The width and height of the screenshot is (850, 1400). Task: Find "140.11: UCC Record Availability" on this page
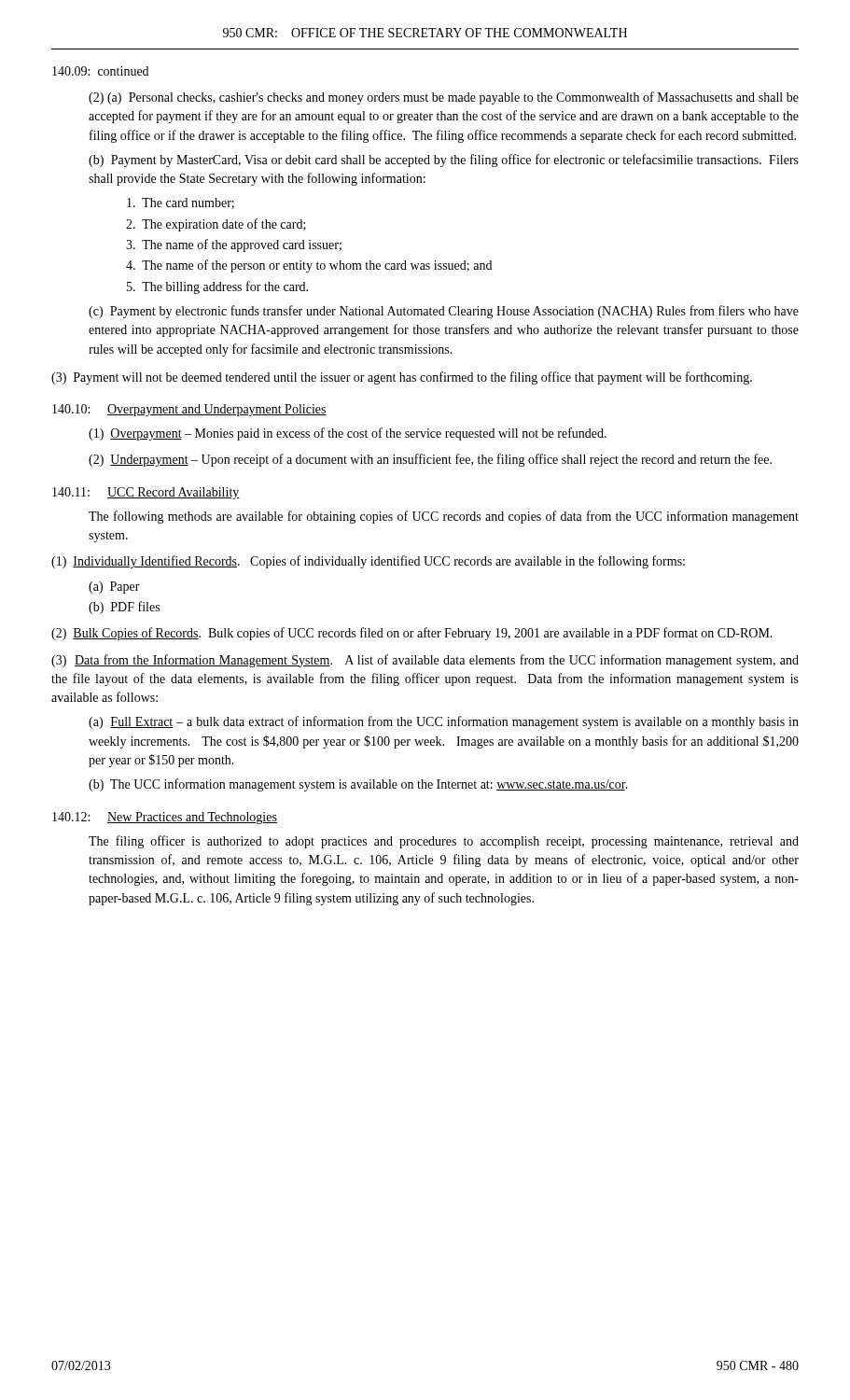[x=145, y=493]
